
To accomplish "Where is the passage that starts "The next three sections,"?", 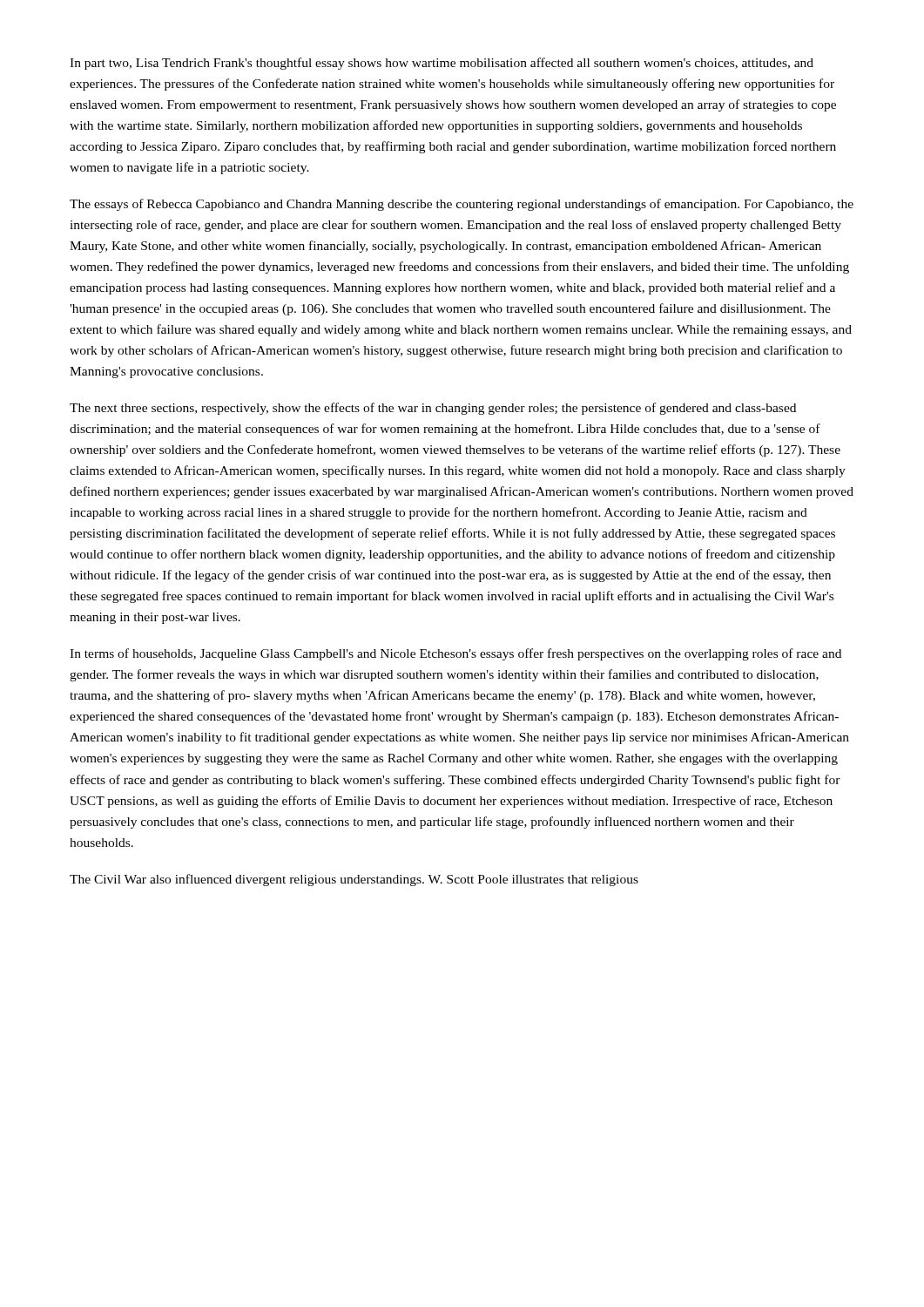I will [x=462, y=512].
